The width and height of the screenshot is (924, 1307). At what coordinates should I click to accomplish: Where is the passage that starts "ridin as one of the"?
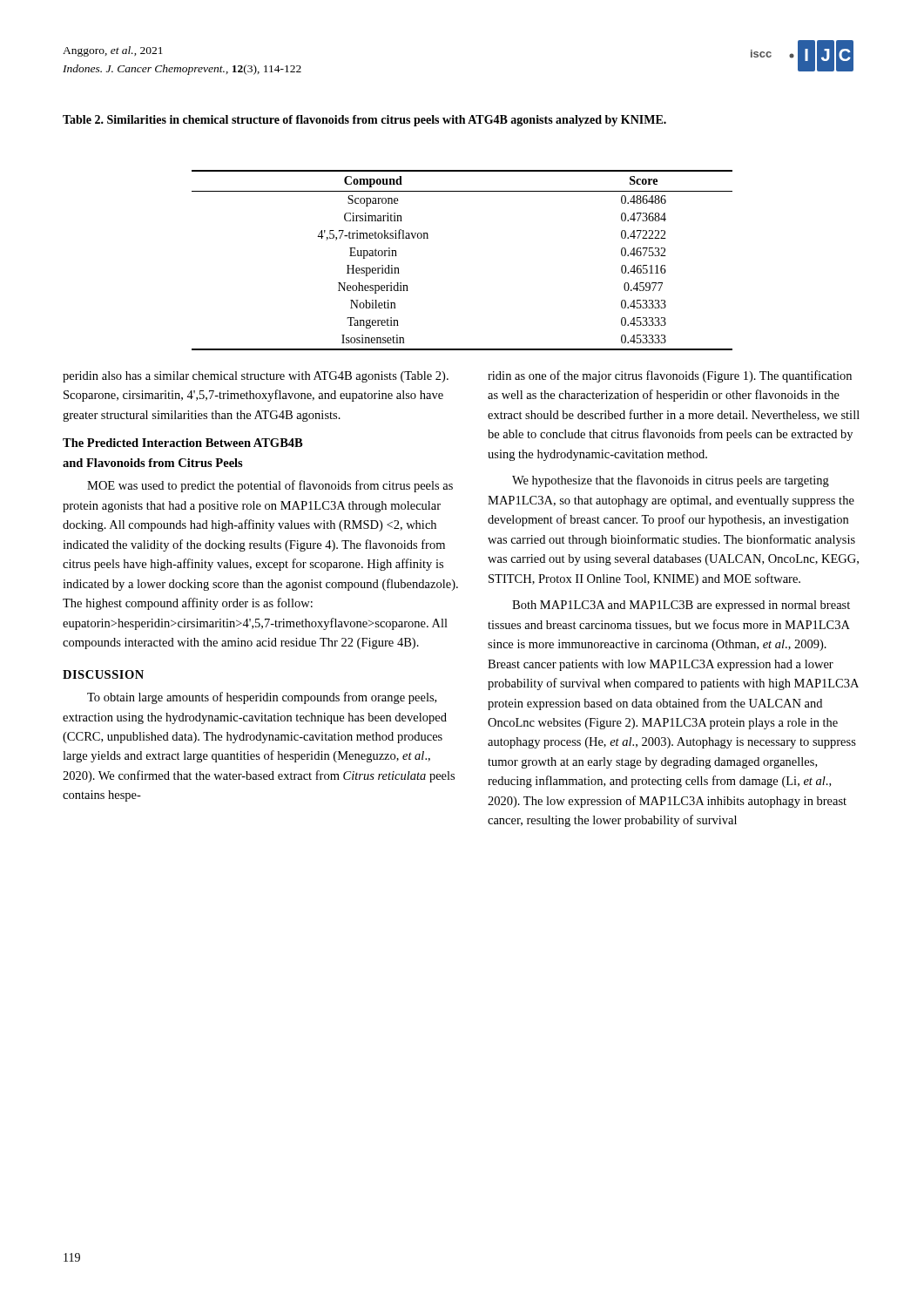pos(674,598)
